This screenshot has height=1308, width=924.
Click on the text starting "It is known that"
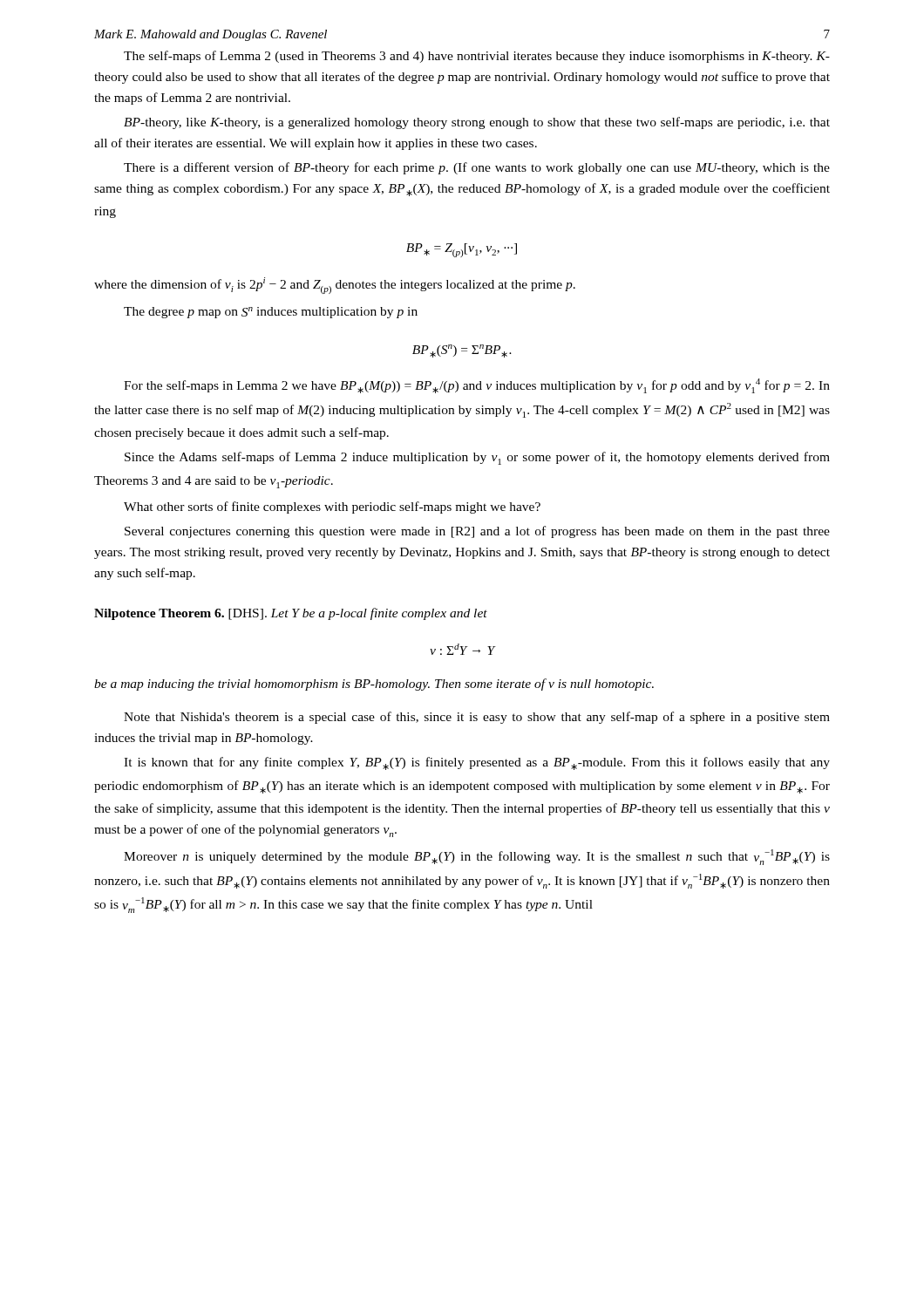462,797
